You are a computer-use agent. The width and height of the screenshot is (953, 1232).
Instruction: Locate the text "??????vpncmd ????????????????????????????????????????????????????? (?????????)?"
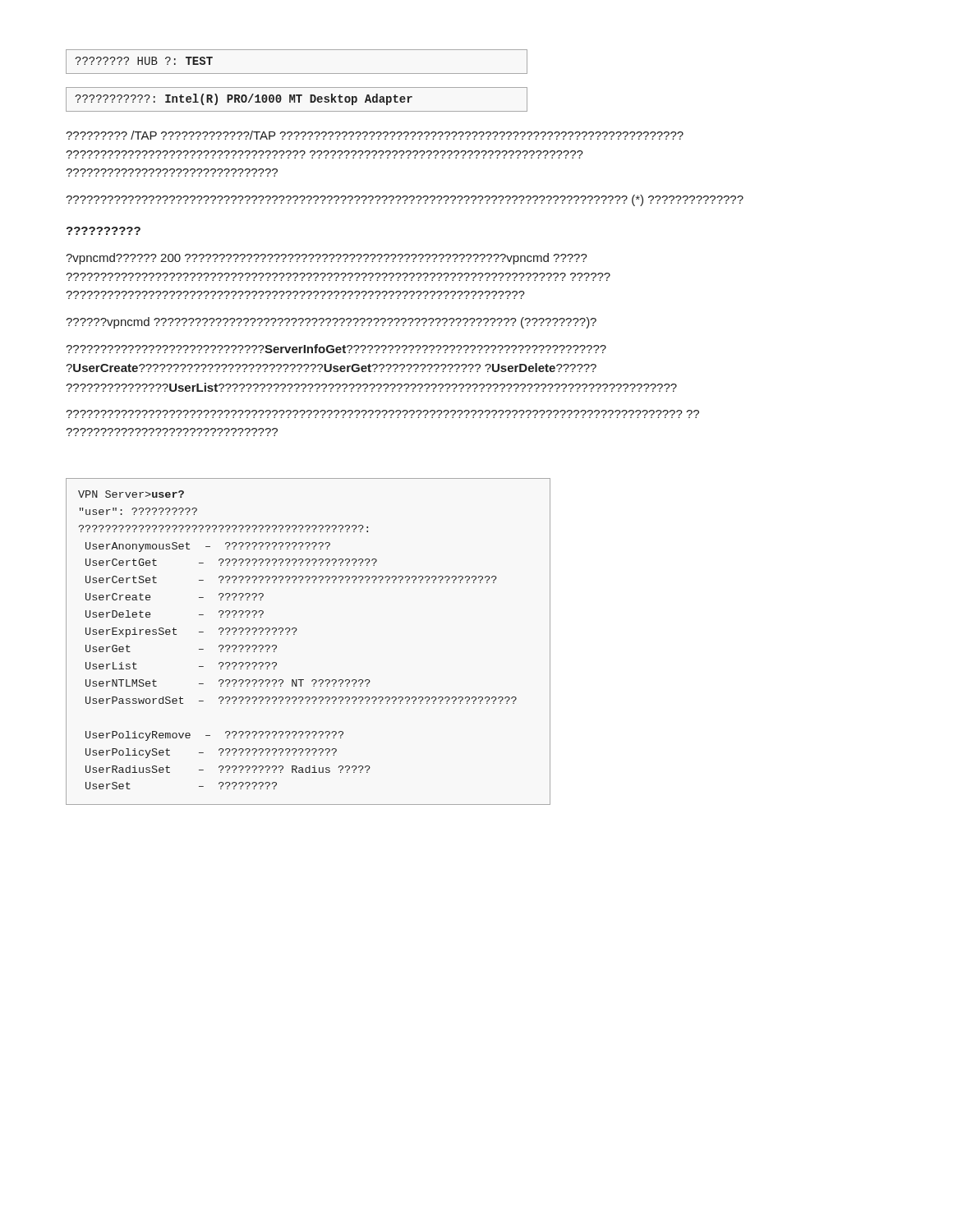coord(331,321)
